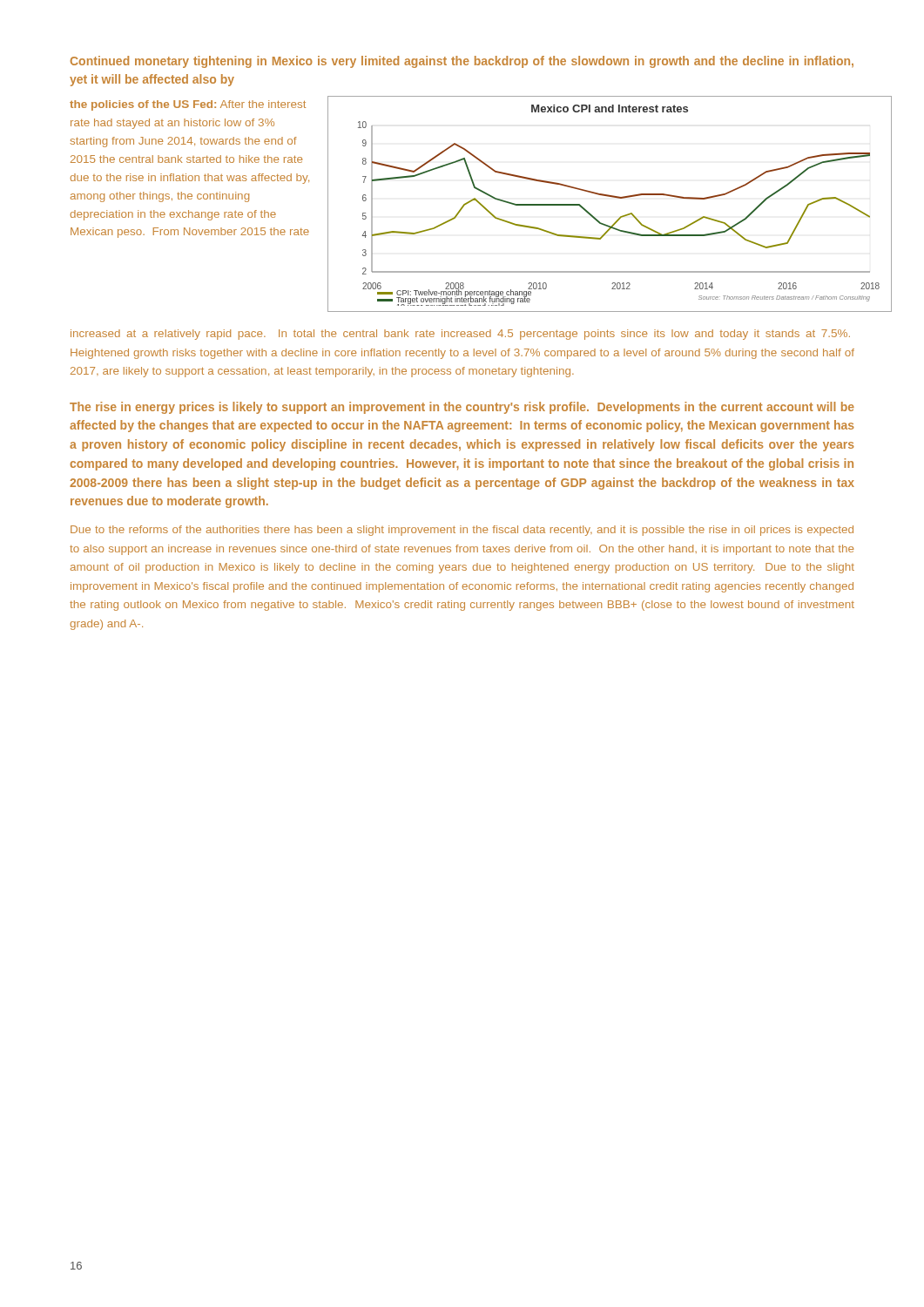Click on the text block with the text "Due to the reforms of the authorities"
This screenshot has height=1307, width=924.
(462, 576)
